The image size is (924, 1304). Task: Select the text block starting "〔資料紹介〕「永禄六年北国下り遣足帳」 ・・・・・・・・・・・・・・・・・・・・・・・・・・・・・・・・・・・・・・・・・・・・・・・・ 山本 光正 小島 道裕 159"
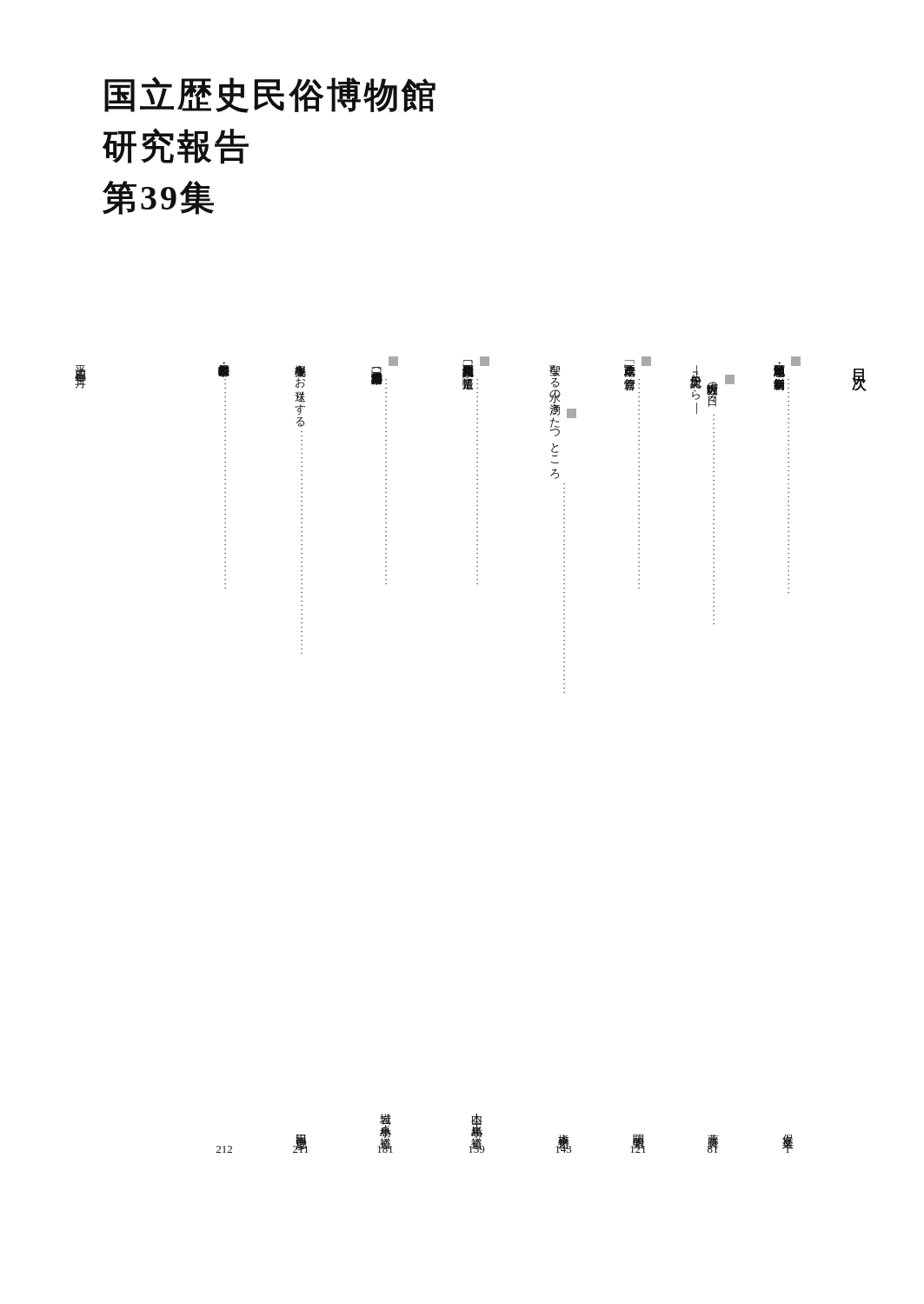coord(476,373)
